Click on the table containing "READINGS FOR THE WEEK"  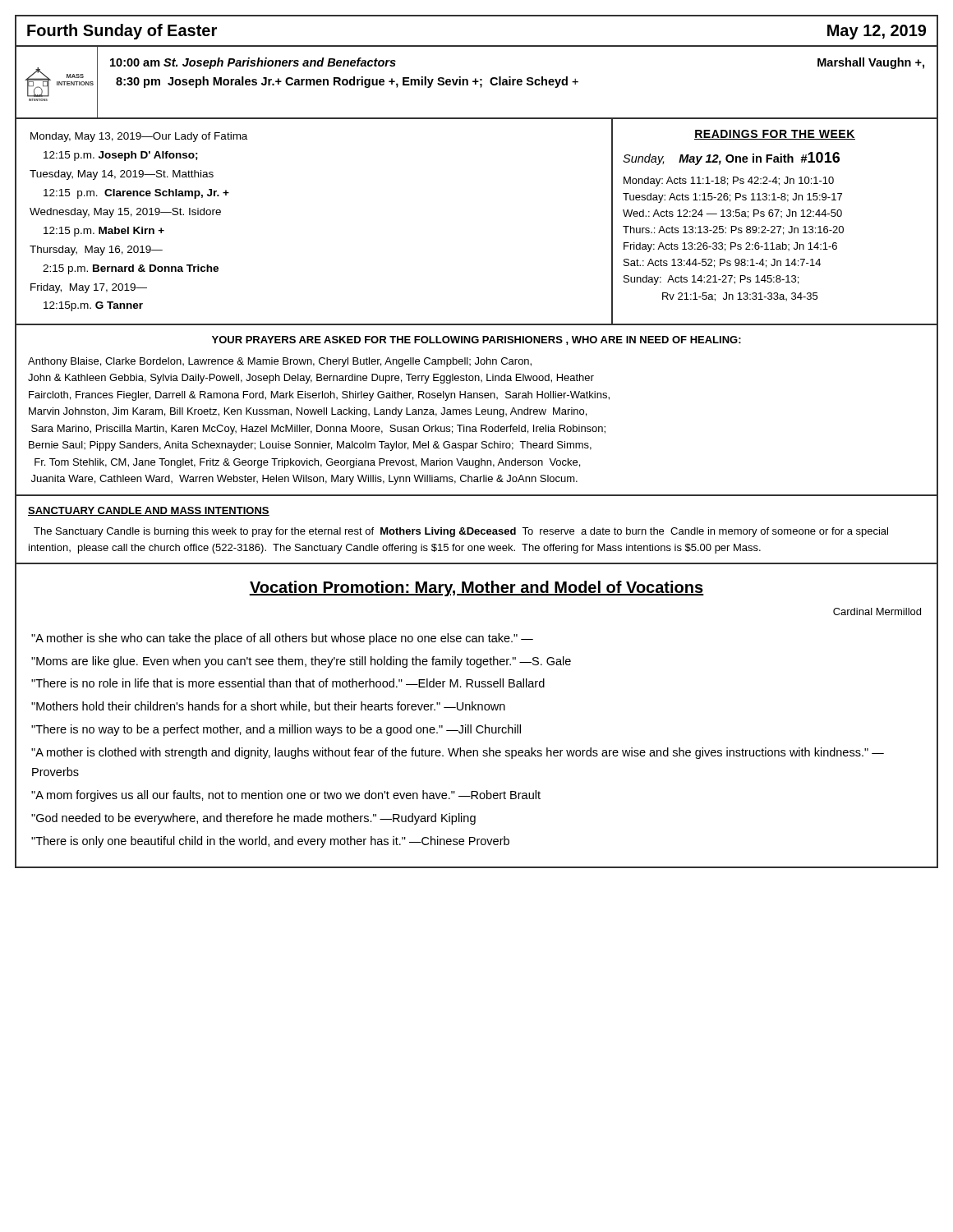point(775,222)
